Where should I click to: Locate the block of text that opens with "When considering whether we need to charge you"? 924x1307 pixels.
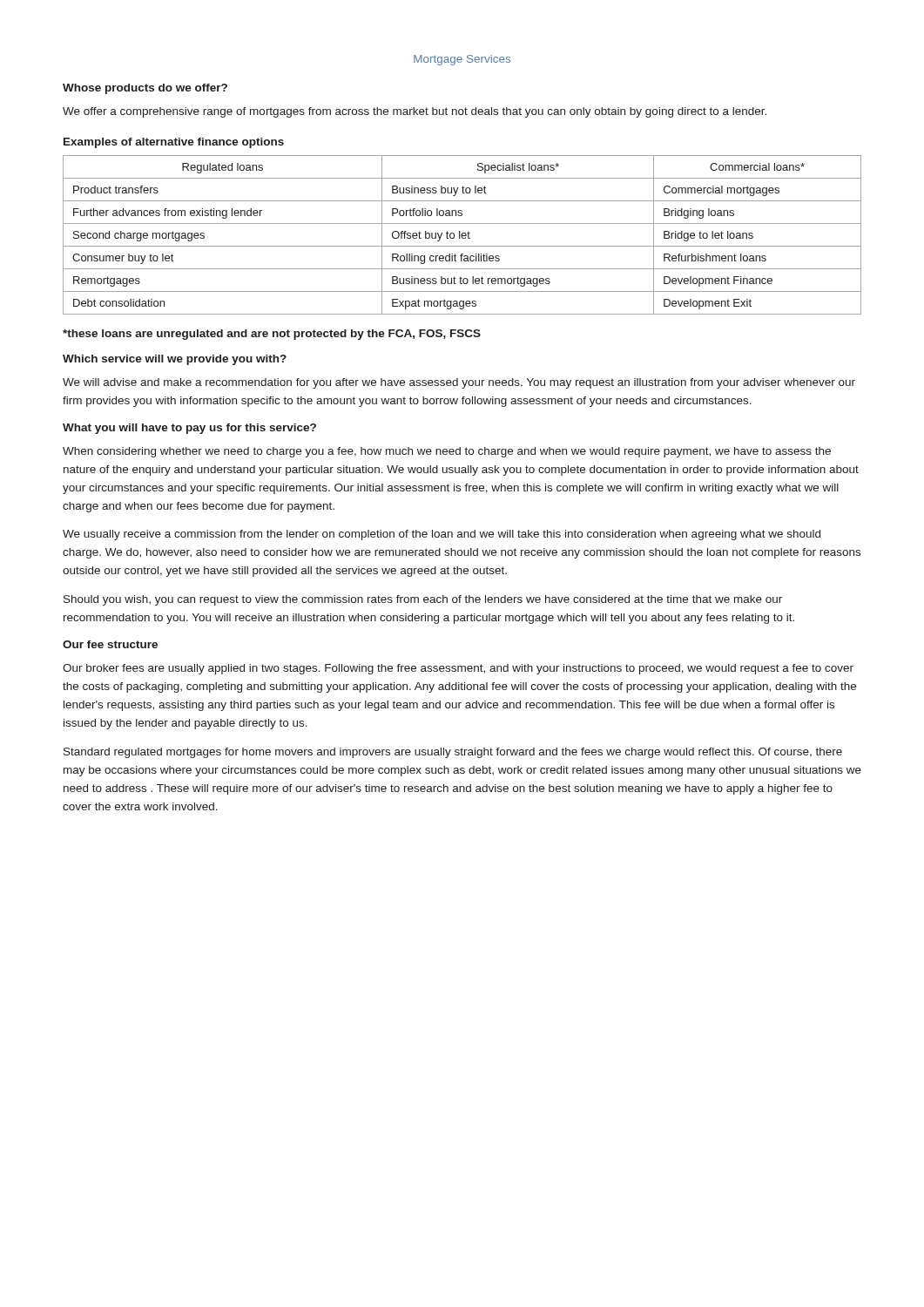click(x=461, y=478)
